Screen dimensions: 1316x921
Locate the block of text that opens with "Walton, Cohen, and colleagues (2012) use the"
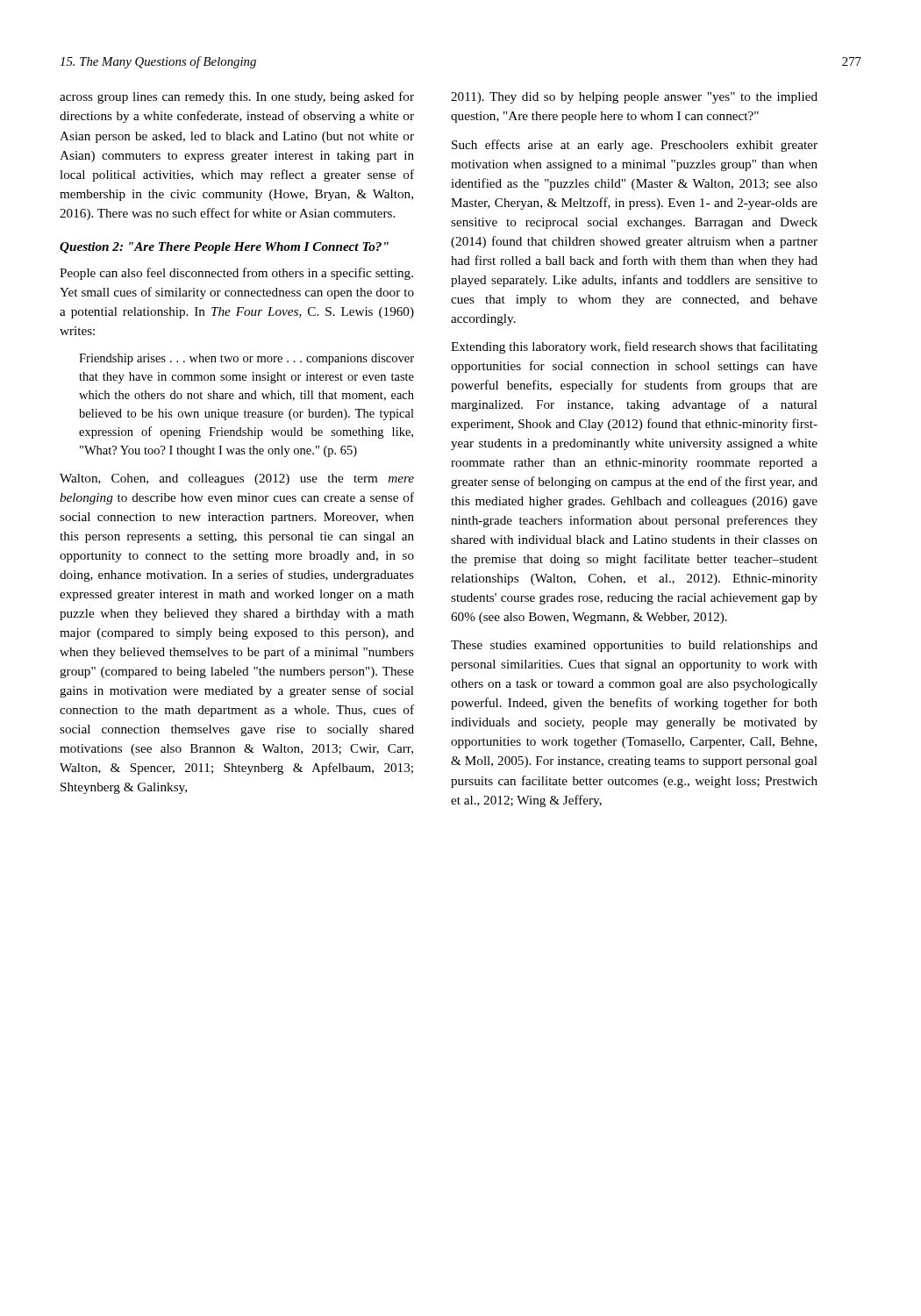point(237,633)
